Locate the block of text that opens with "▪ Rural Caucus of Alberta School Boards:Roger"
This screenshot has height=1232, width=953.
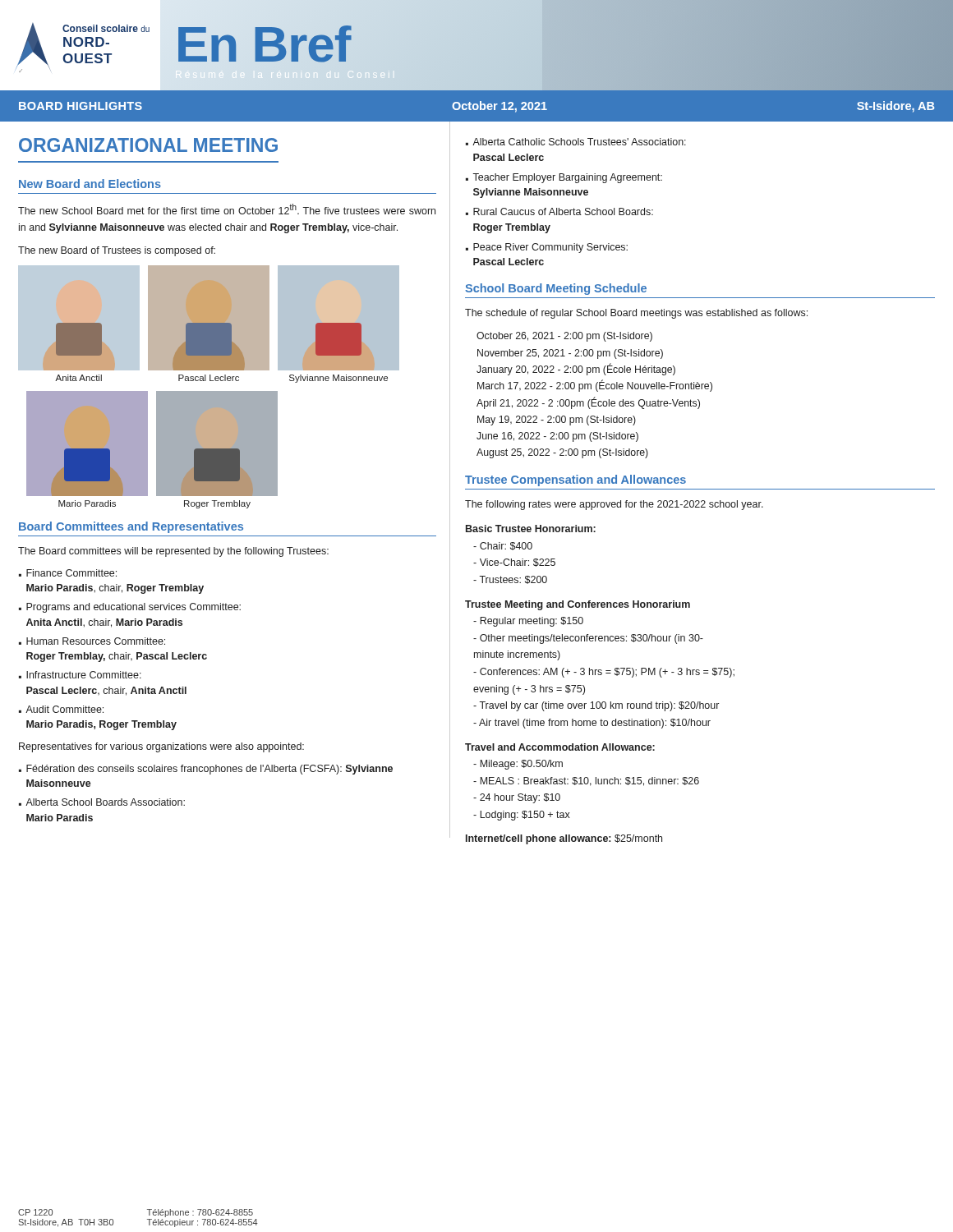pos(559,220)
